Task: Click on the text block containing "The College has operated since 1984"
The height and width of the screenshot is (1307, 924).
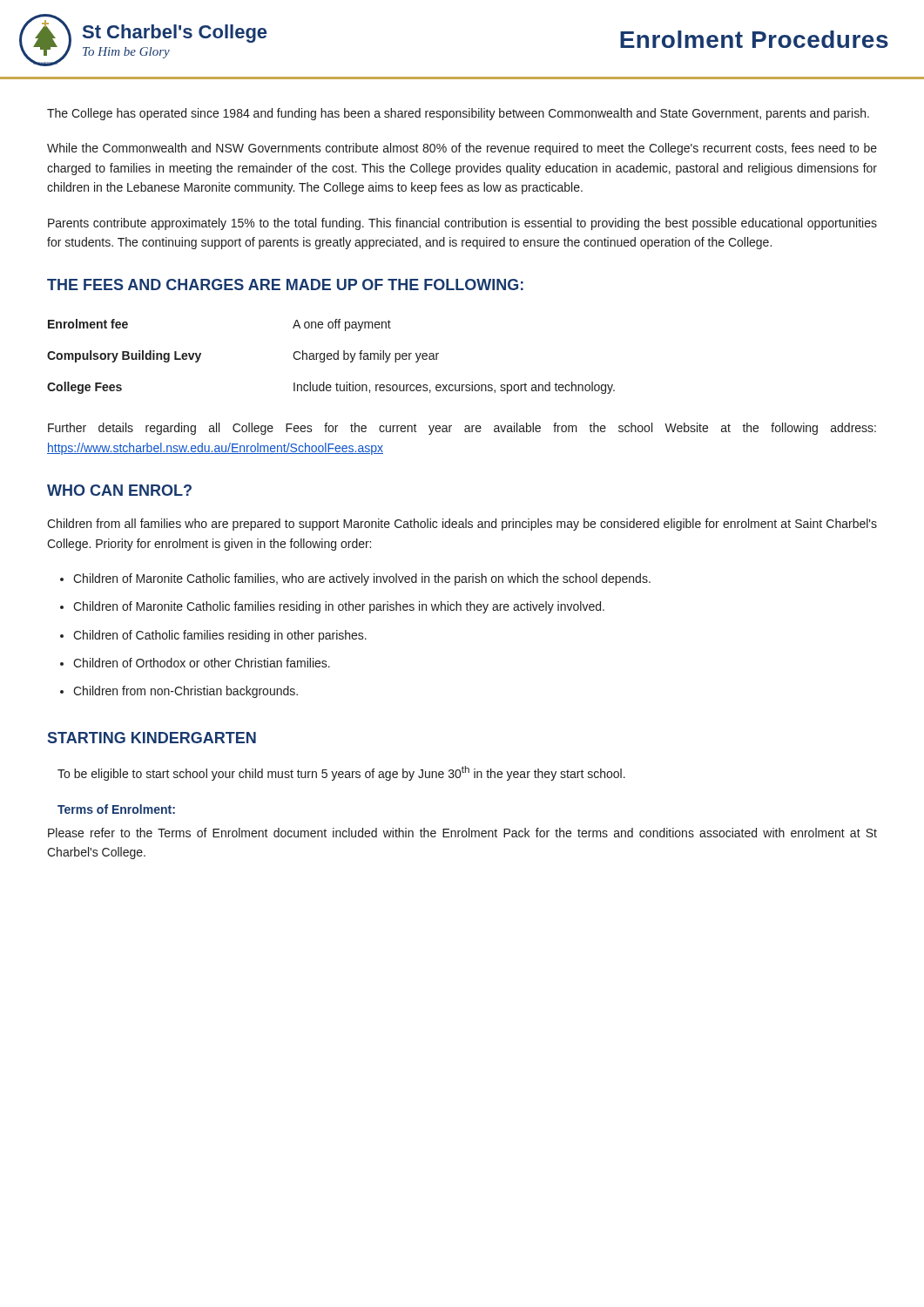Action: (458, 113)
